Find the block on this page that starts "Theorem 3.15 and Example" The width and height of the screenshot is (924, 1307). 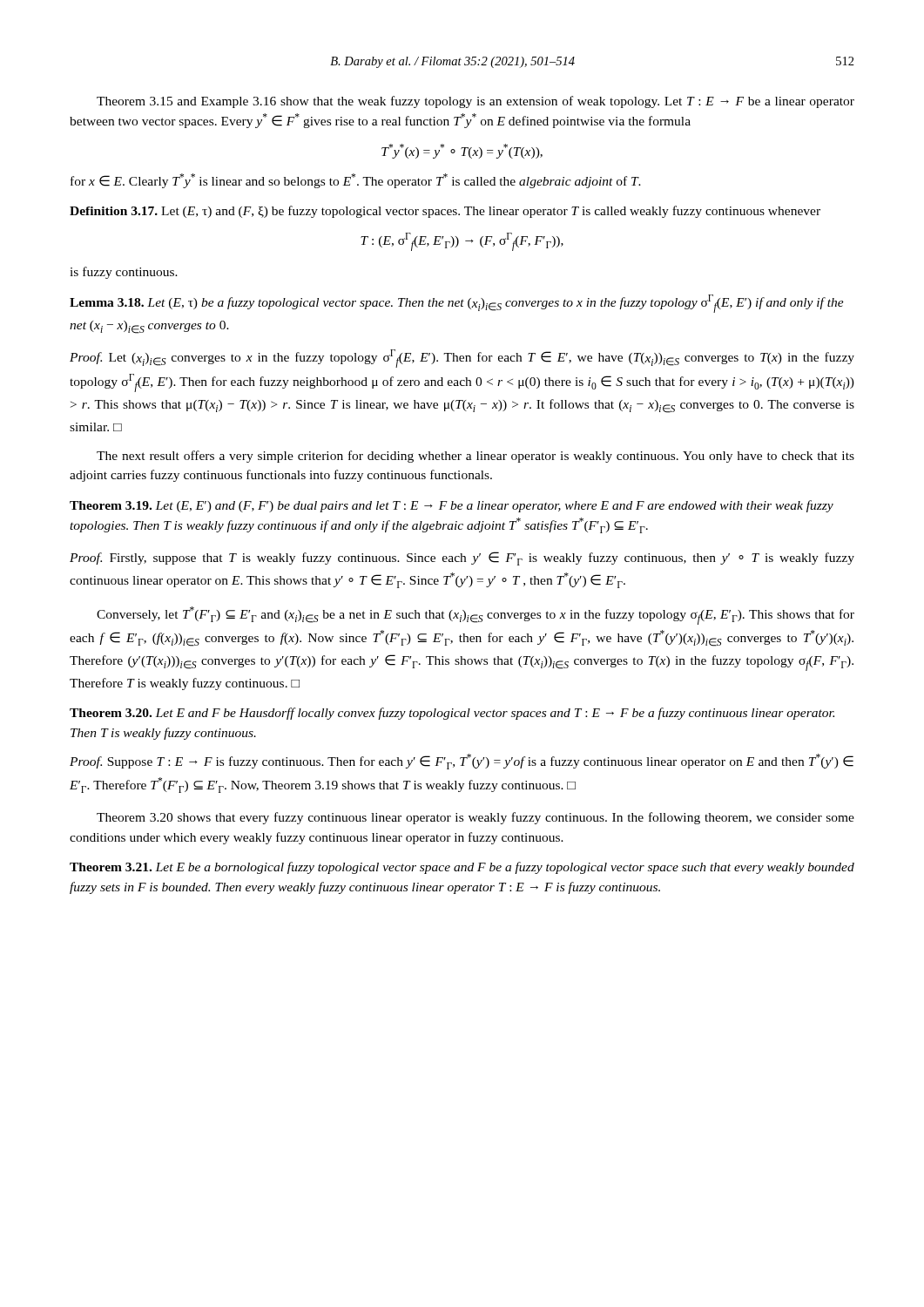(x=462, y=112)
